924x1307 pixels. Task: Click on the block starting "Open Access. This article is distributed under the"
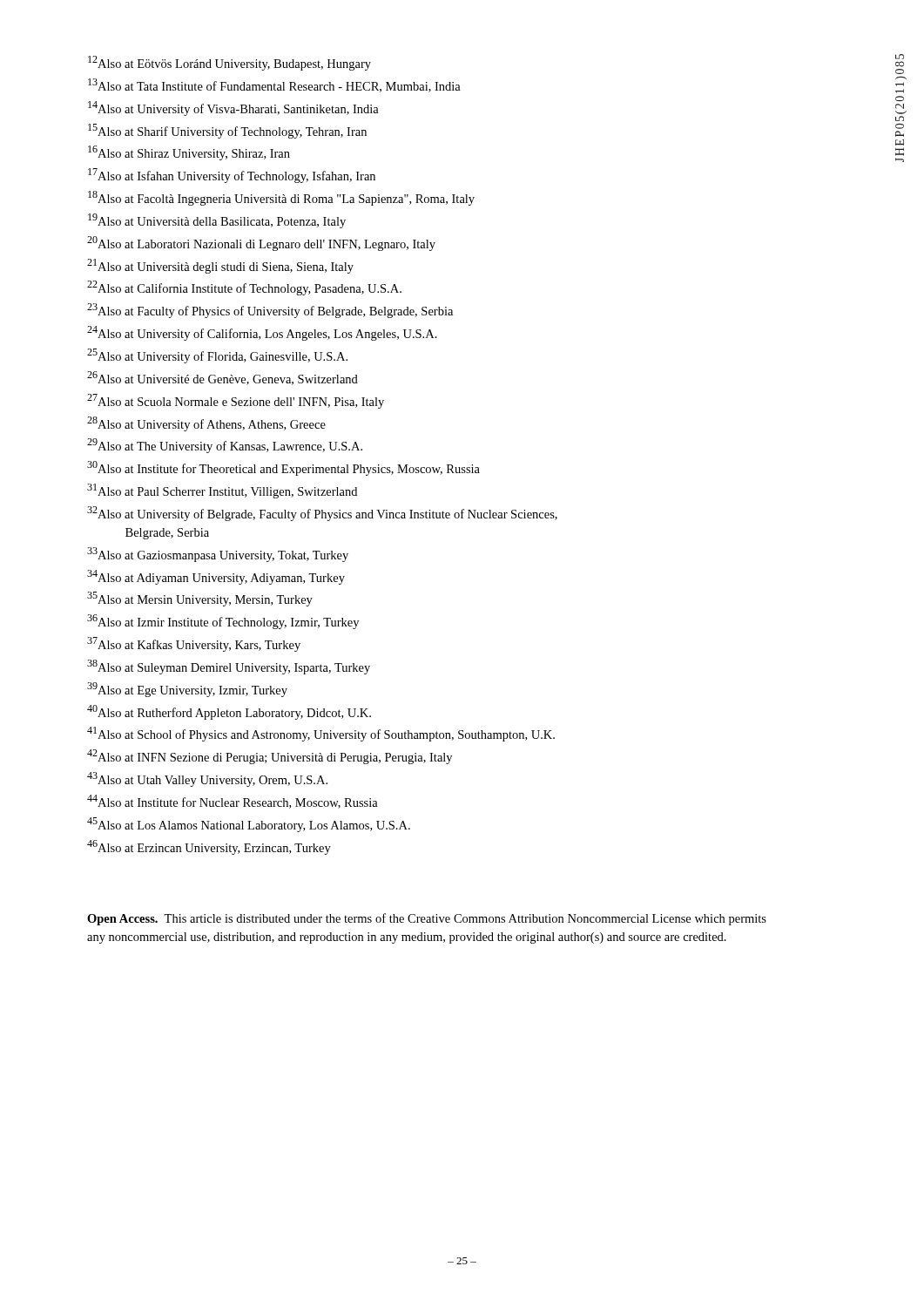[427, 927]
